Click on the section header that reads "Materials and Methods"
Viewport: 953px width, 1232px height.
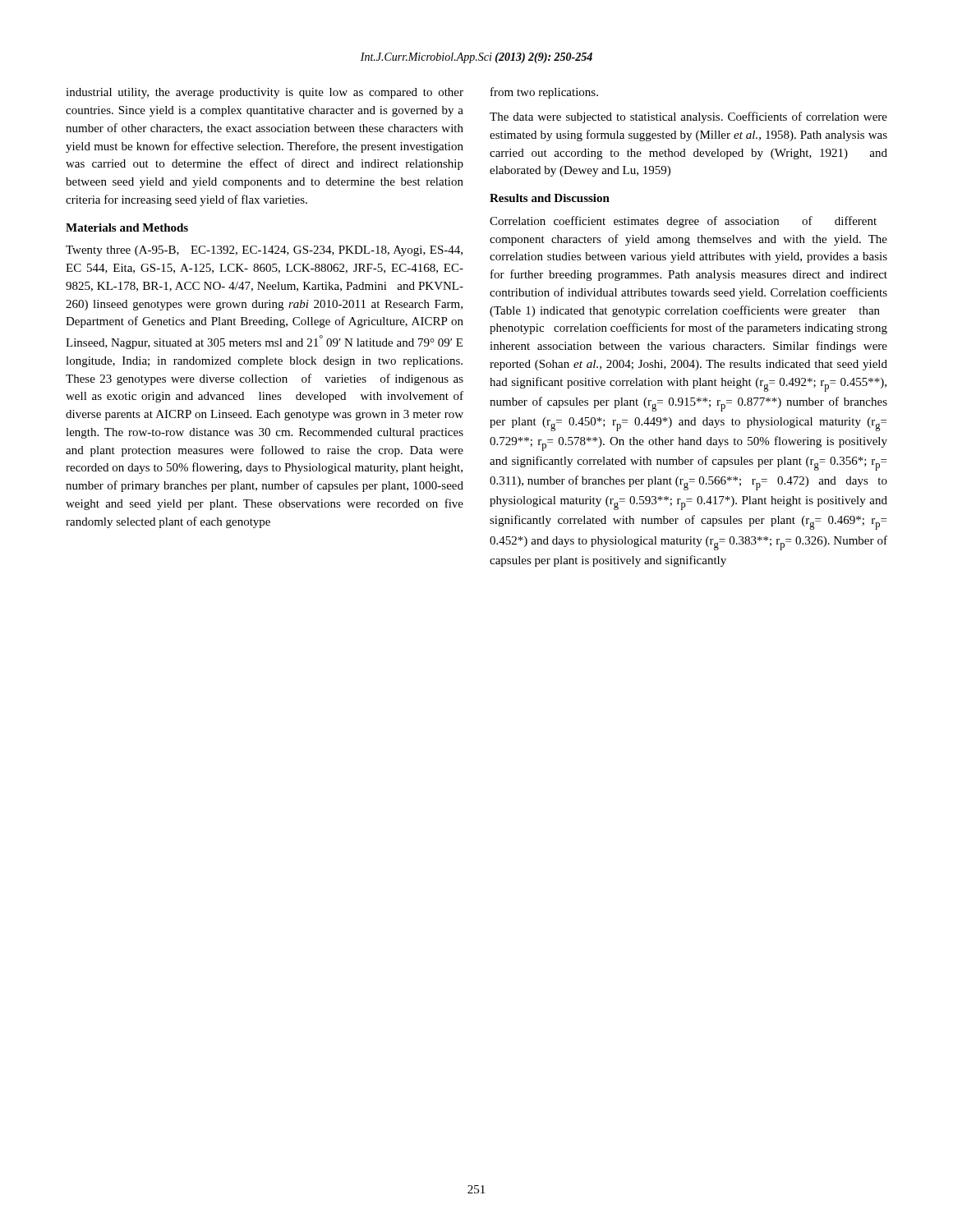[x=127, y=227]
